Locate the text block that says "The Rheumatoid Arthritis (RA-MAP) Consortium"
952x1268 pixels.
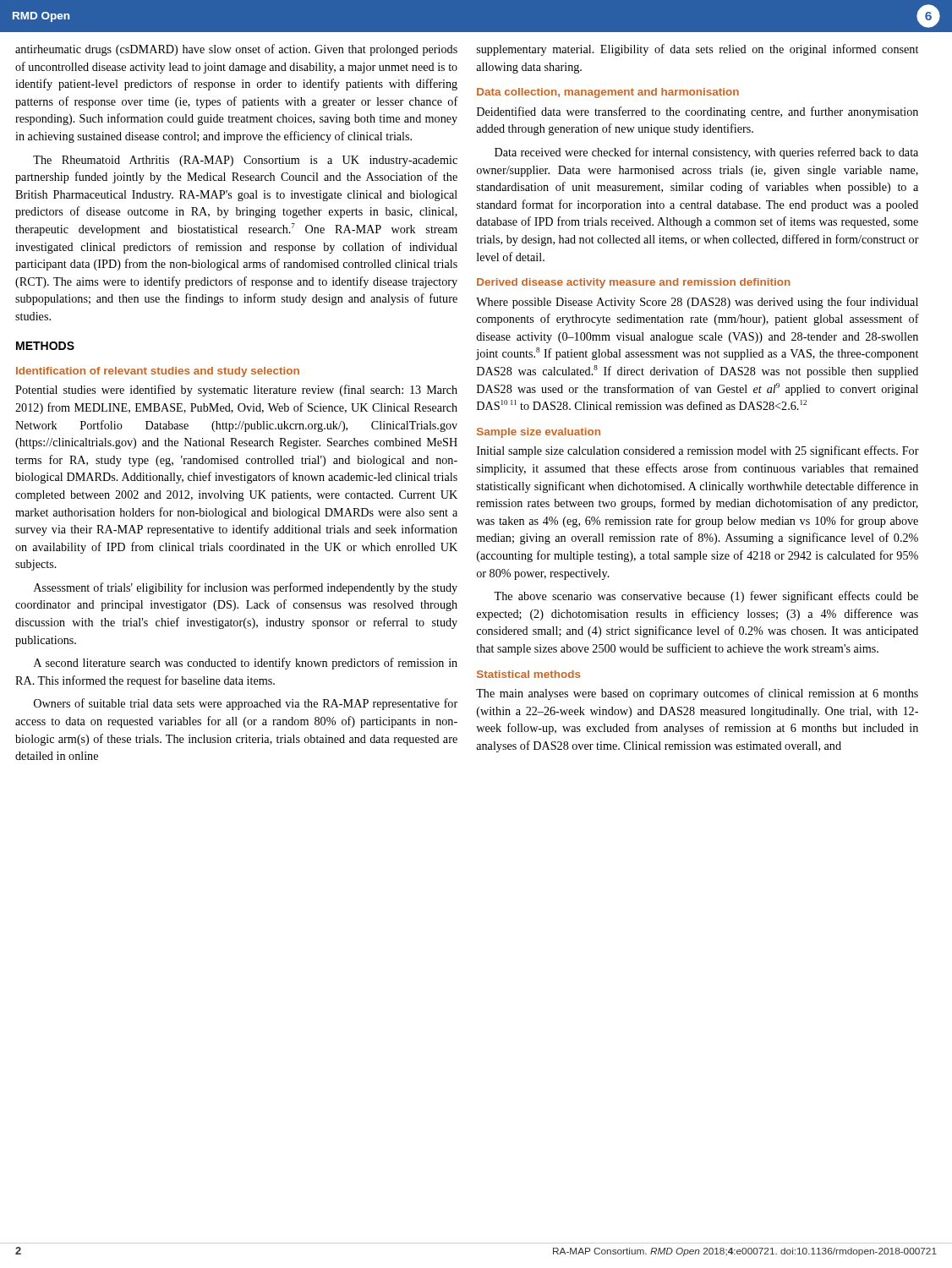(x=236, y=238)
